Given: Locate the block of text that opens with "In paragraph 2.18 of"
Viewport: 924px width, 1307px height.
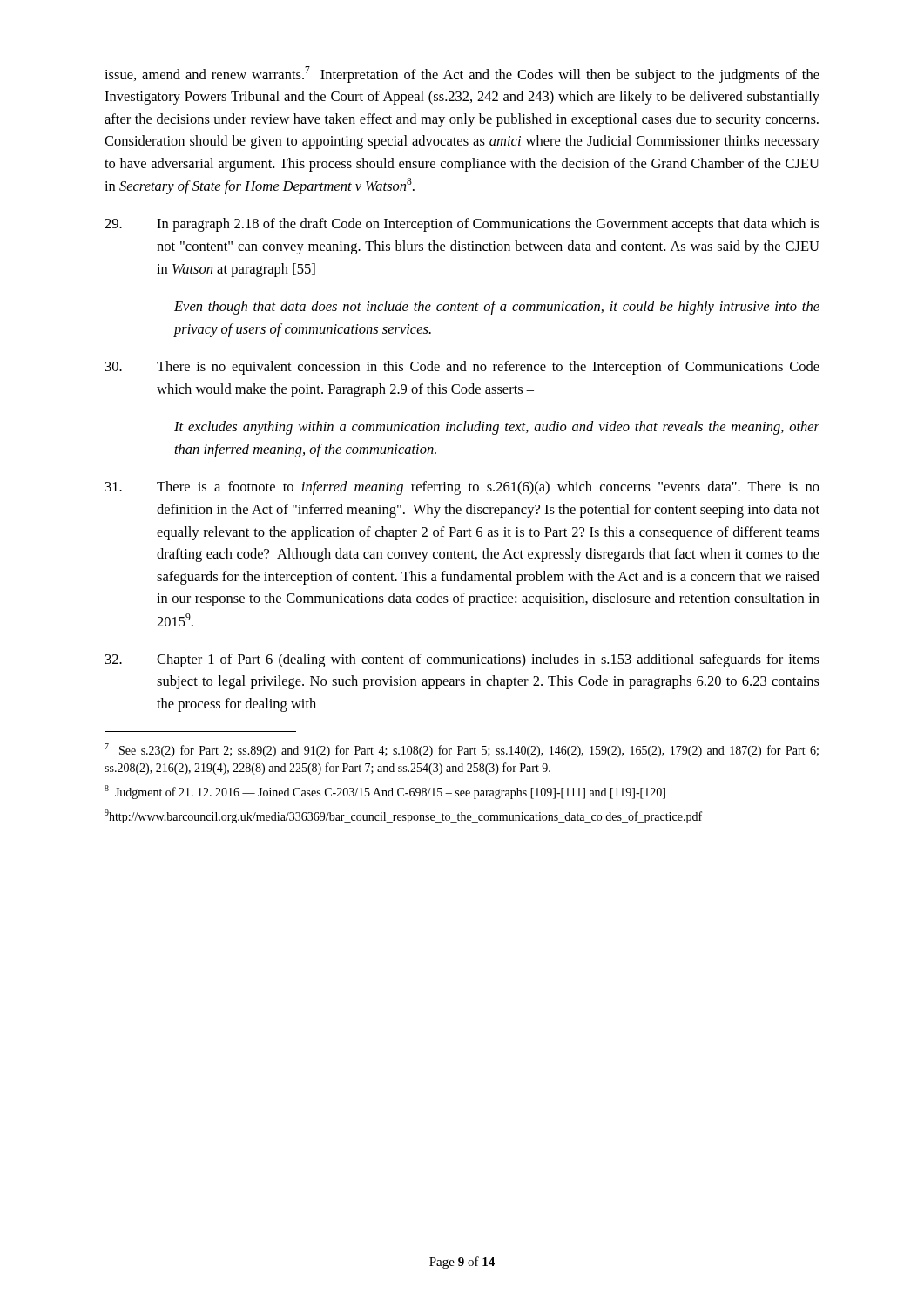Looking at the screenshot, I should coord(462,246).
